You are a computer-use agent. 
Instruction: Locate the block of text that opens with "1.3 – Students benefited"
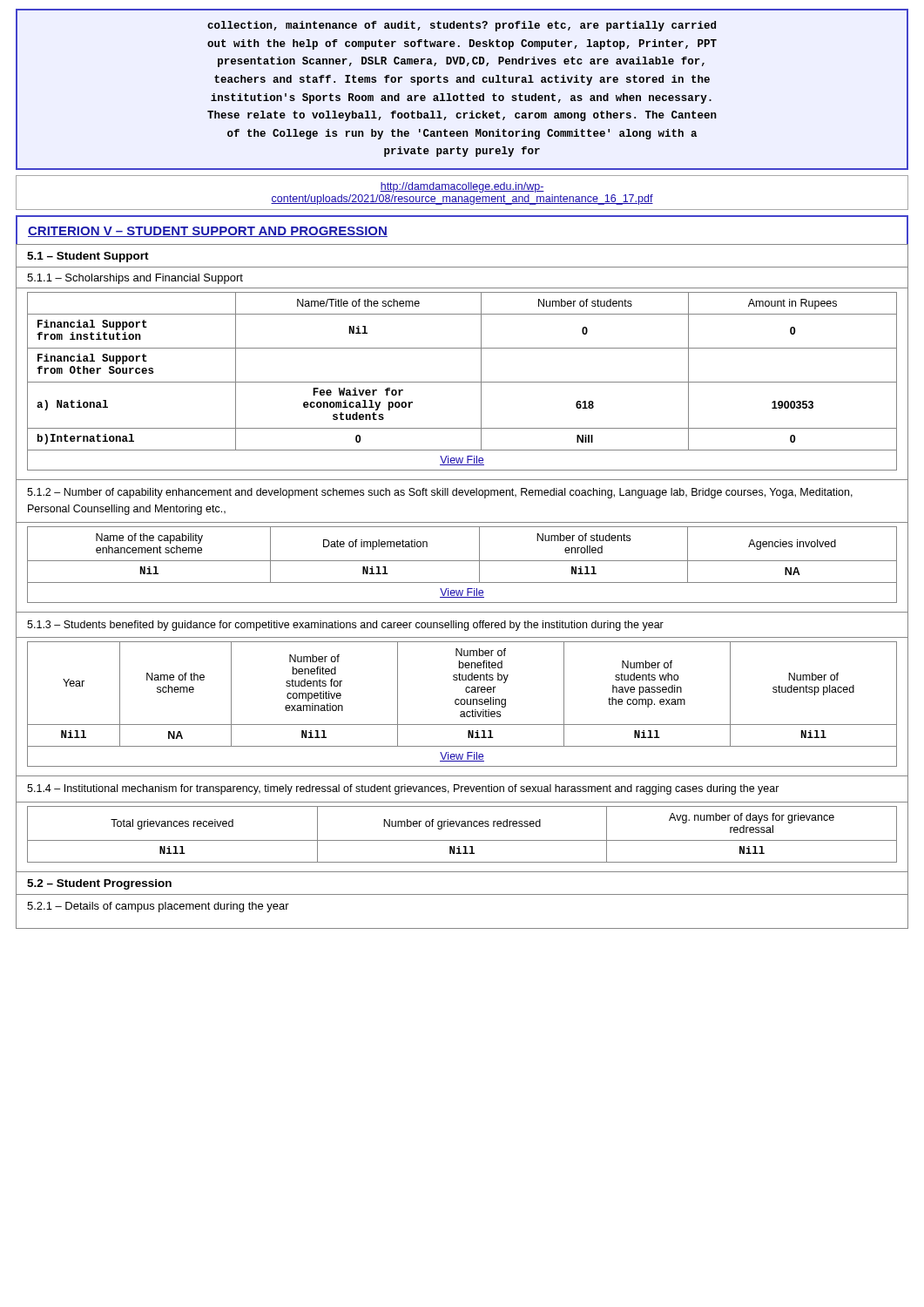tap(345, 624)
